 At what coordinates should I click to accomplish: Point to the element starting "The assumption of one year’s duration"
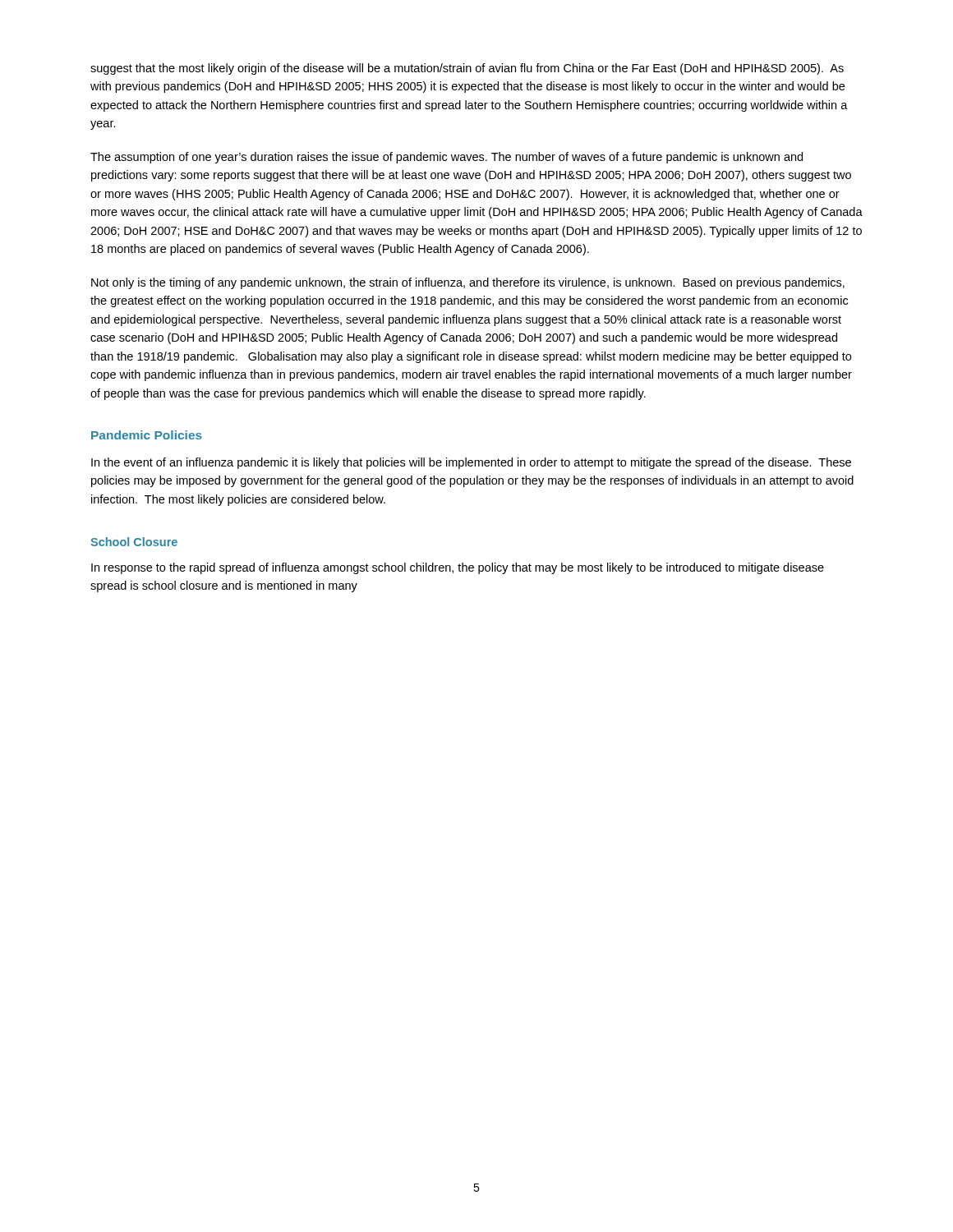[476, 203]
